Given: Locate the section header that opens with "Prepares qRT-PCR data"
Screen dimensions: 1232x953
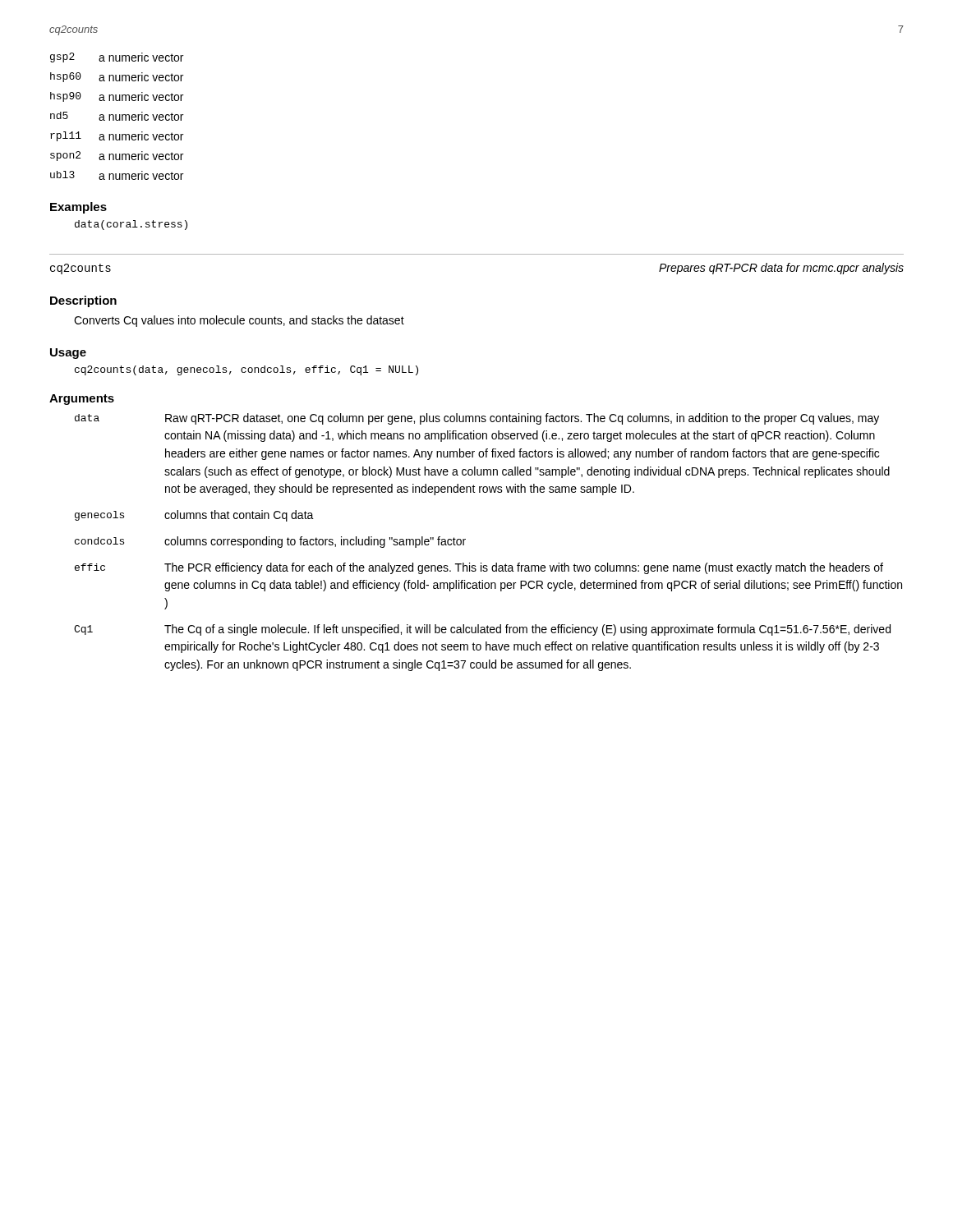Looking at the screenshot, I should (781, 268).
